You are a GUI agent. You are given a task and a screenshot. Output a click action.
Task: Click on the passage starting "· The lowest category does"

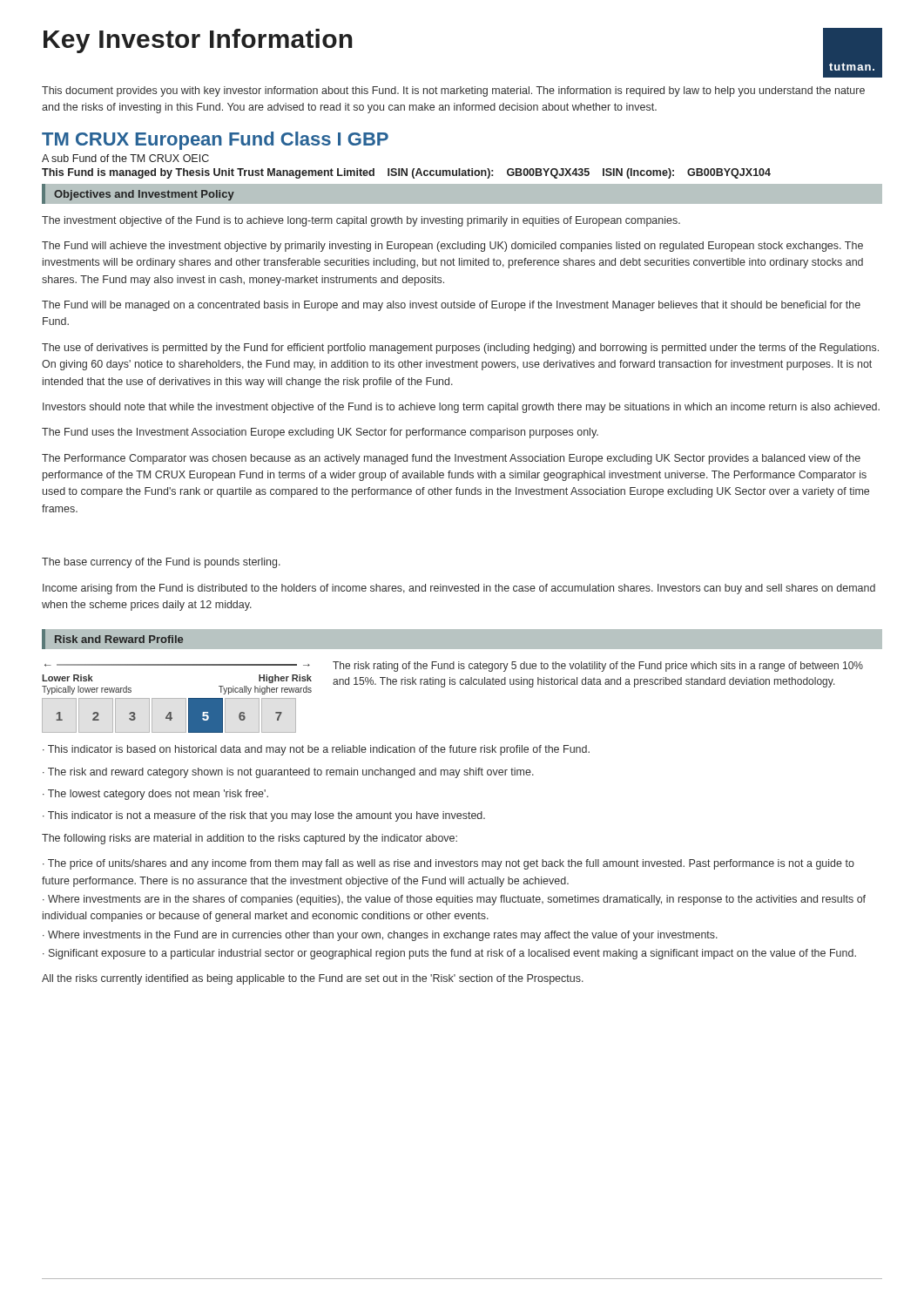[155, 795]
